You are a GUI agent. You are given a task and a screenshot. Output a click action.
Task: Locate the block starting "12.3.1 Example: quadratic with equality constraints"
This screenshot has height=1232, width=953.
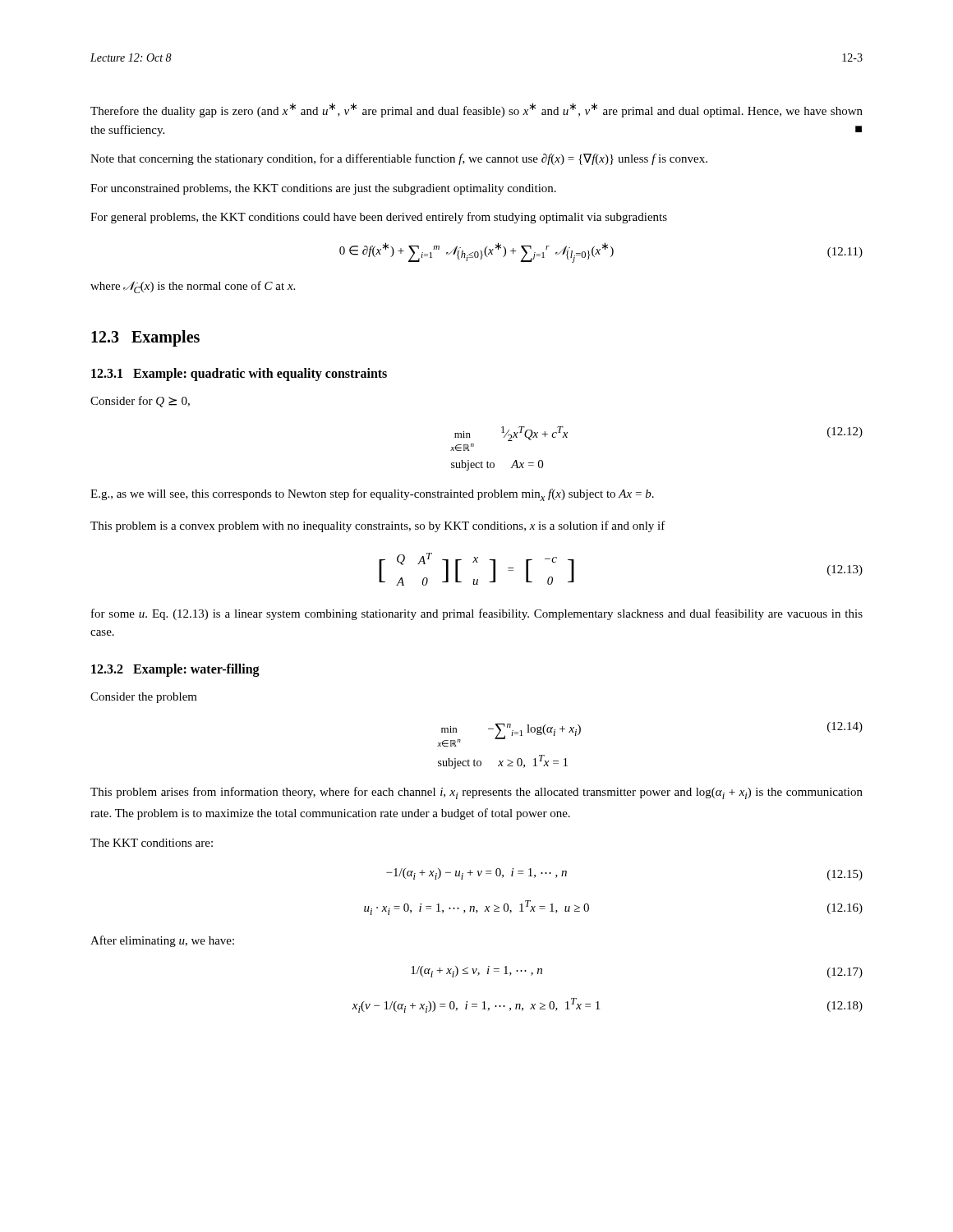(239, 373)
